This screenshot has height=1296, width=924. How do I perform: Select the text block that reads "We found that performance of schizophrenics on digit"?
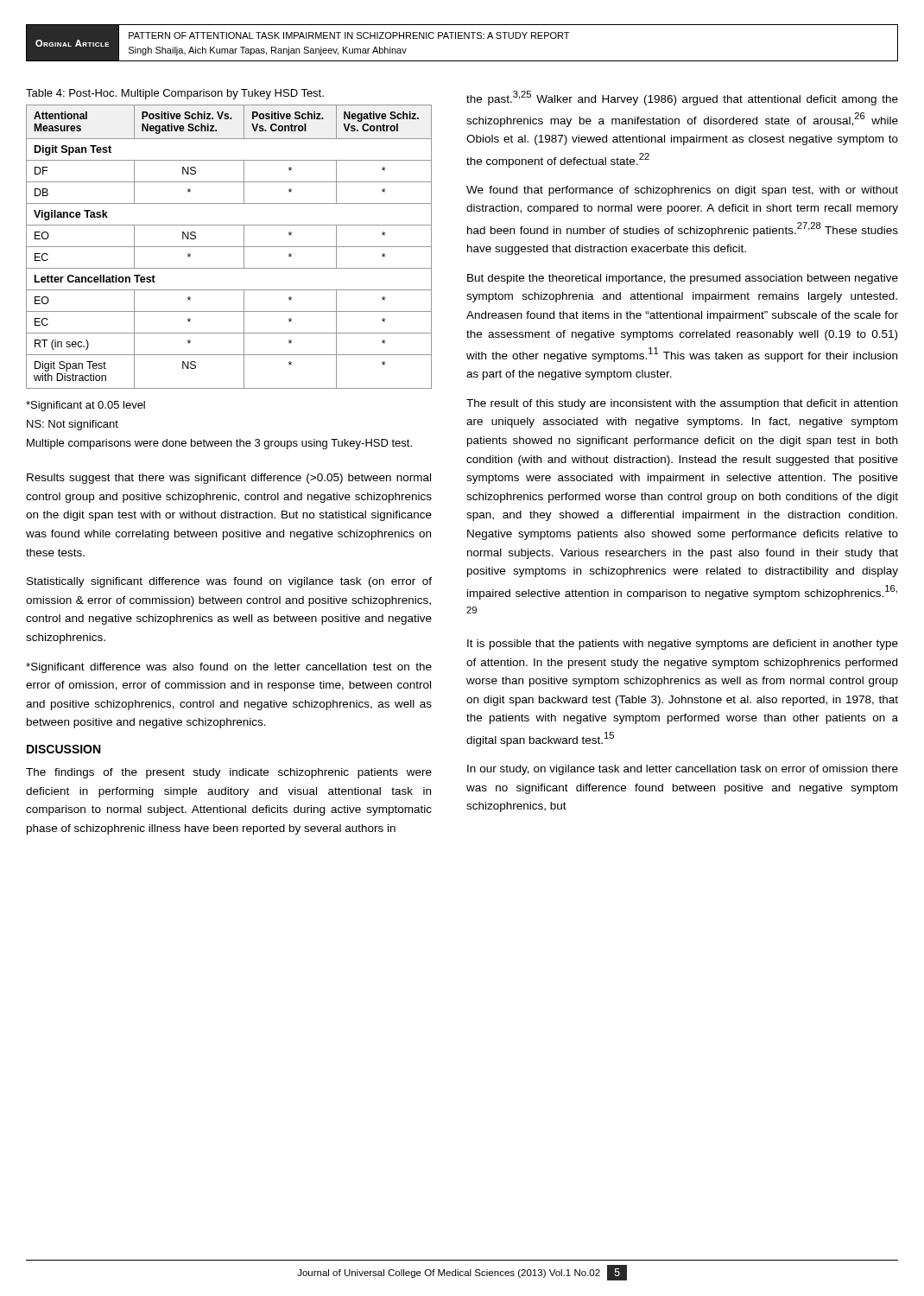click(x=682, y=219)
